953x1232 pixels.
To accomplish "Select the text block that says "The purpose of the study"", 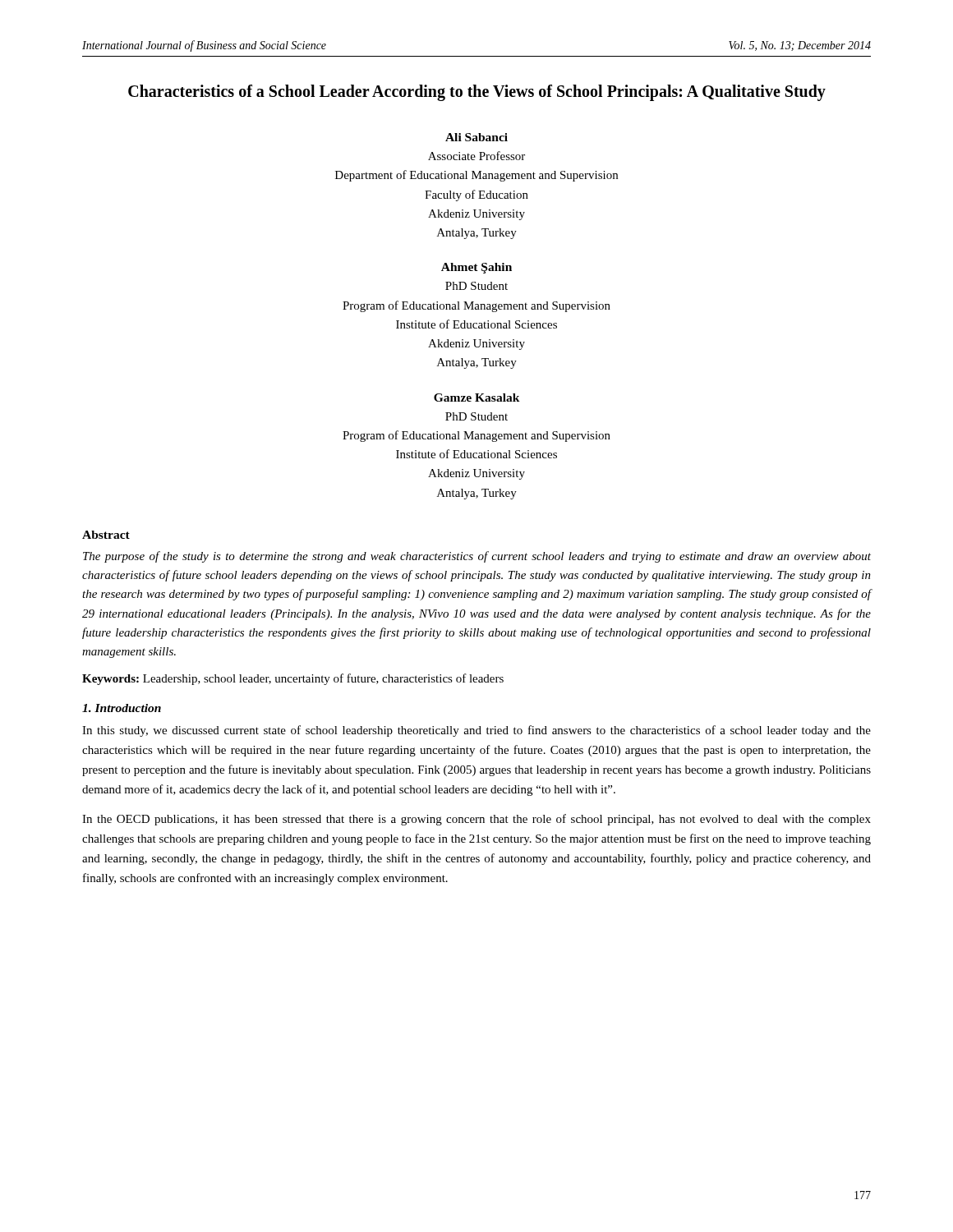I will tap(476, 604).
